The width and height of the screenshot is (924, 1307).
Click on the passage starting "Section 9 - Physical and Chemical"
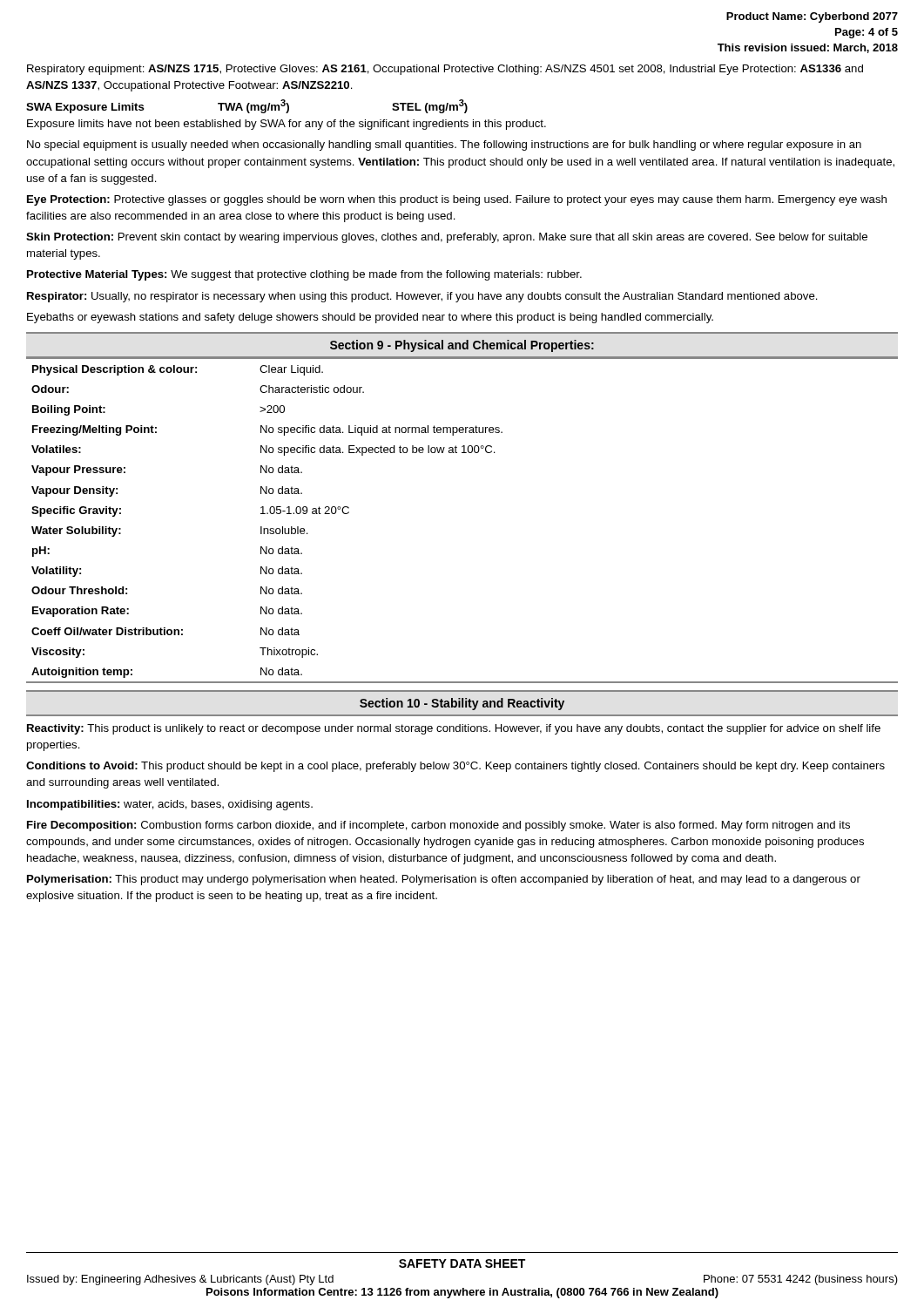[x=462, y=345]
